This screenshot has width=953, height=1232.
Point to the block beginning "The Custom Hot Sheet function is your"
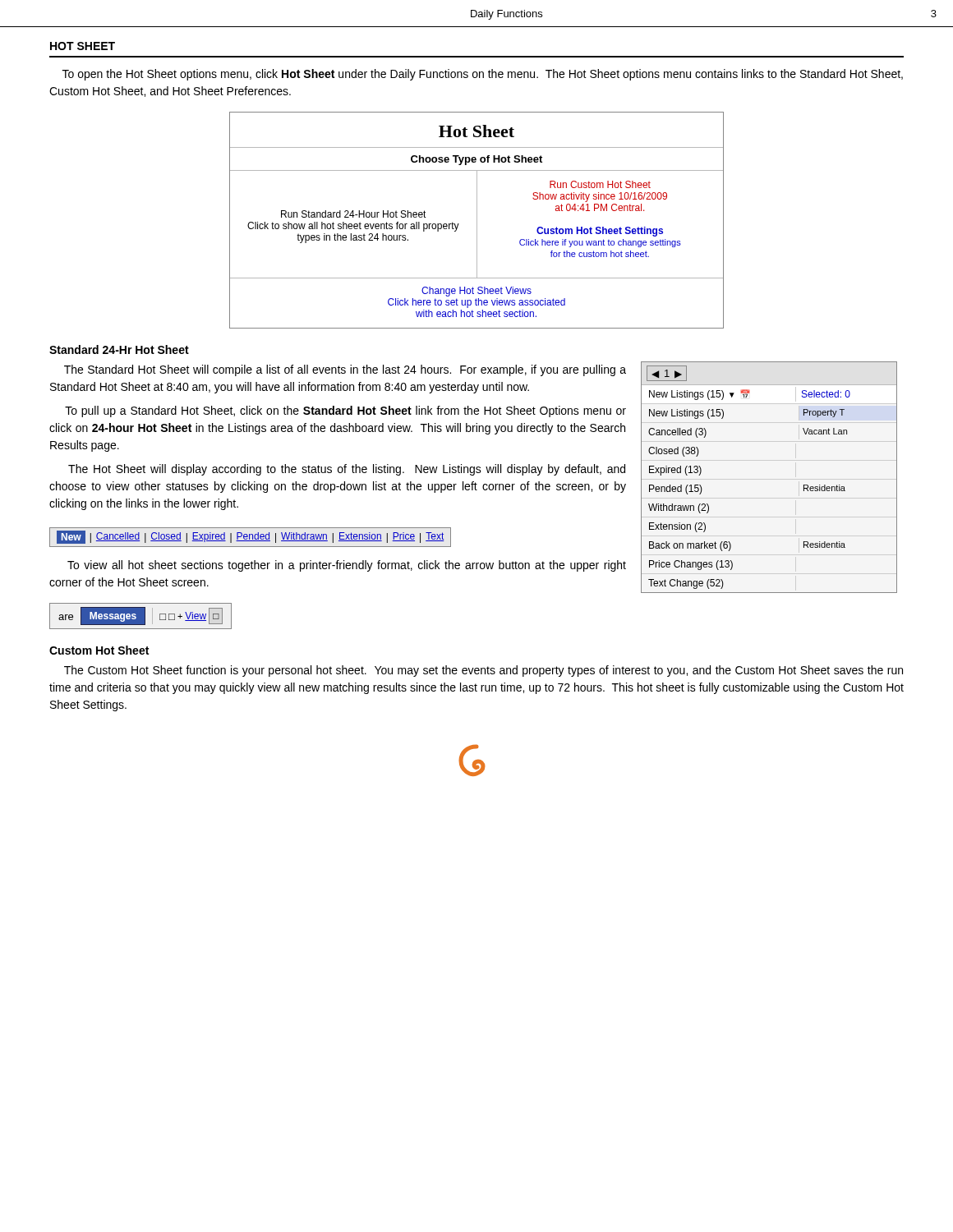476,687
